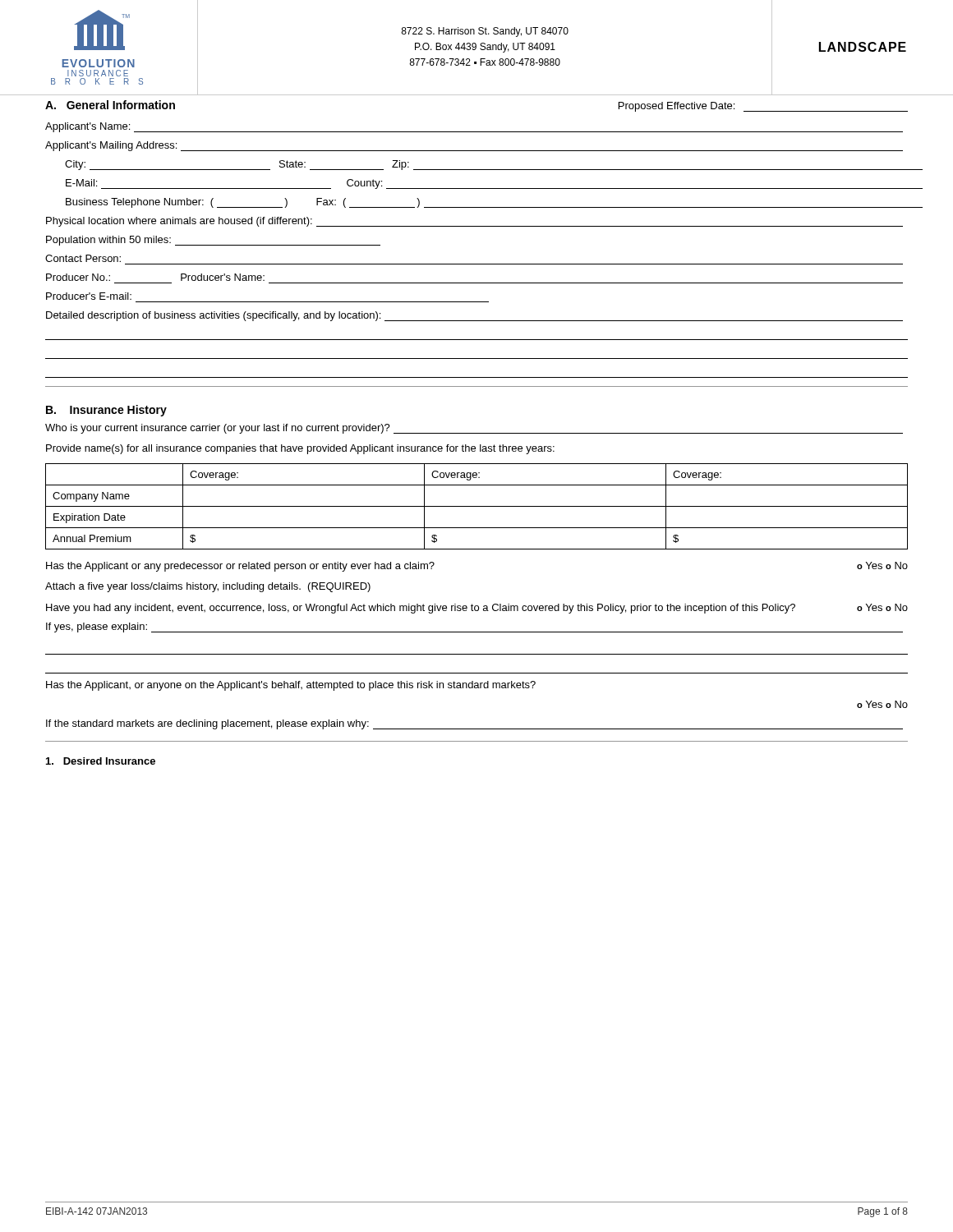This screenshot has height=1232, width=953.
Task: Locate the text "E-Mail: County:"
Action: pyautogui.click(x=494, y=183)
